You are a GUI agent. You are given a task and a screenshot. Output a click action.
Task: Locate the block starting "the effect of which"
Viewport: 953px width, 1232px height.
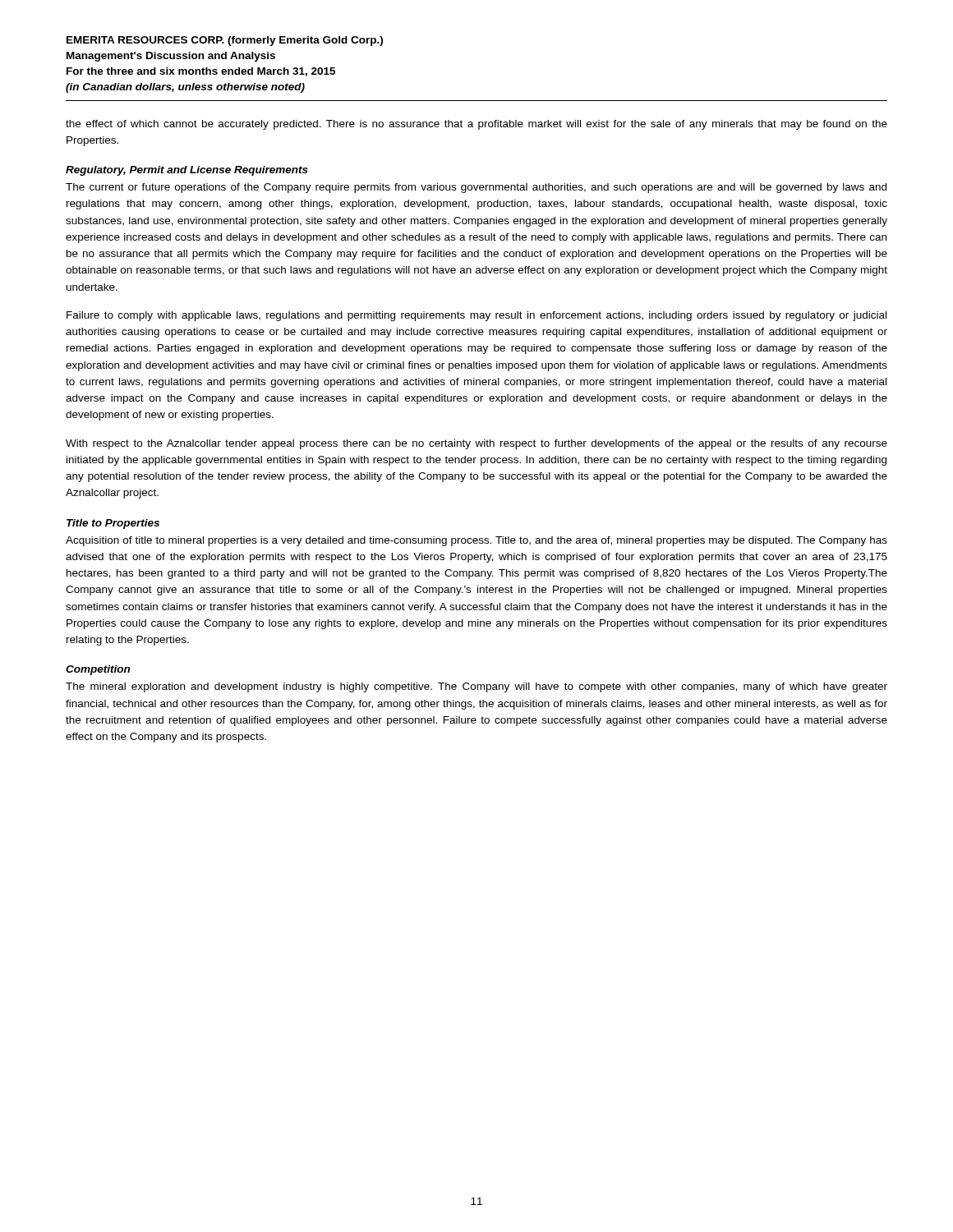click(476, 132)
